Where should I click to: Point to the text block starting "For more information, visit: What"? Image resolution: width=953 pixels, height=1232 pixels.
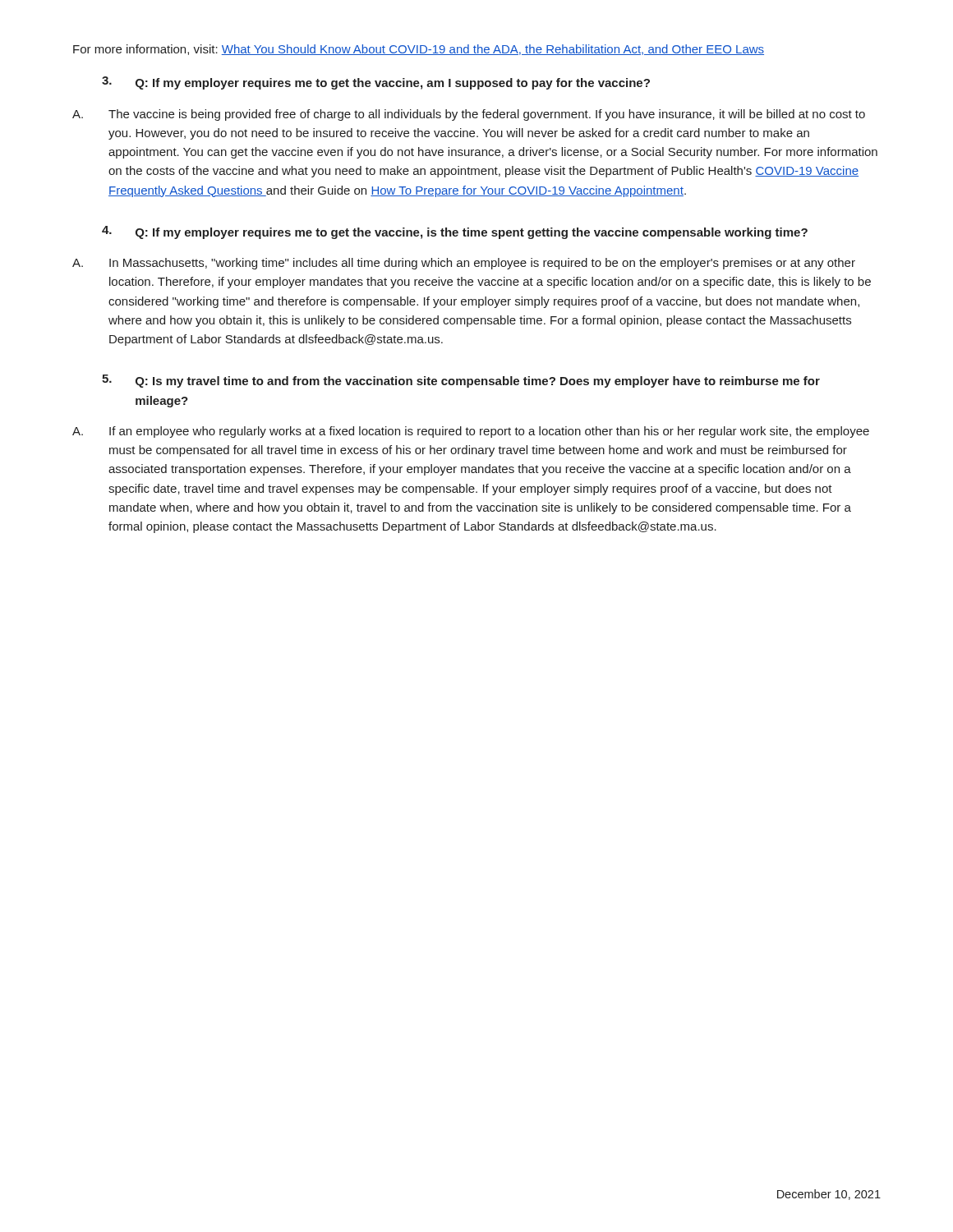click(x=418, y=49)
